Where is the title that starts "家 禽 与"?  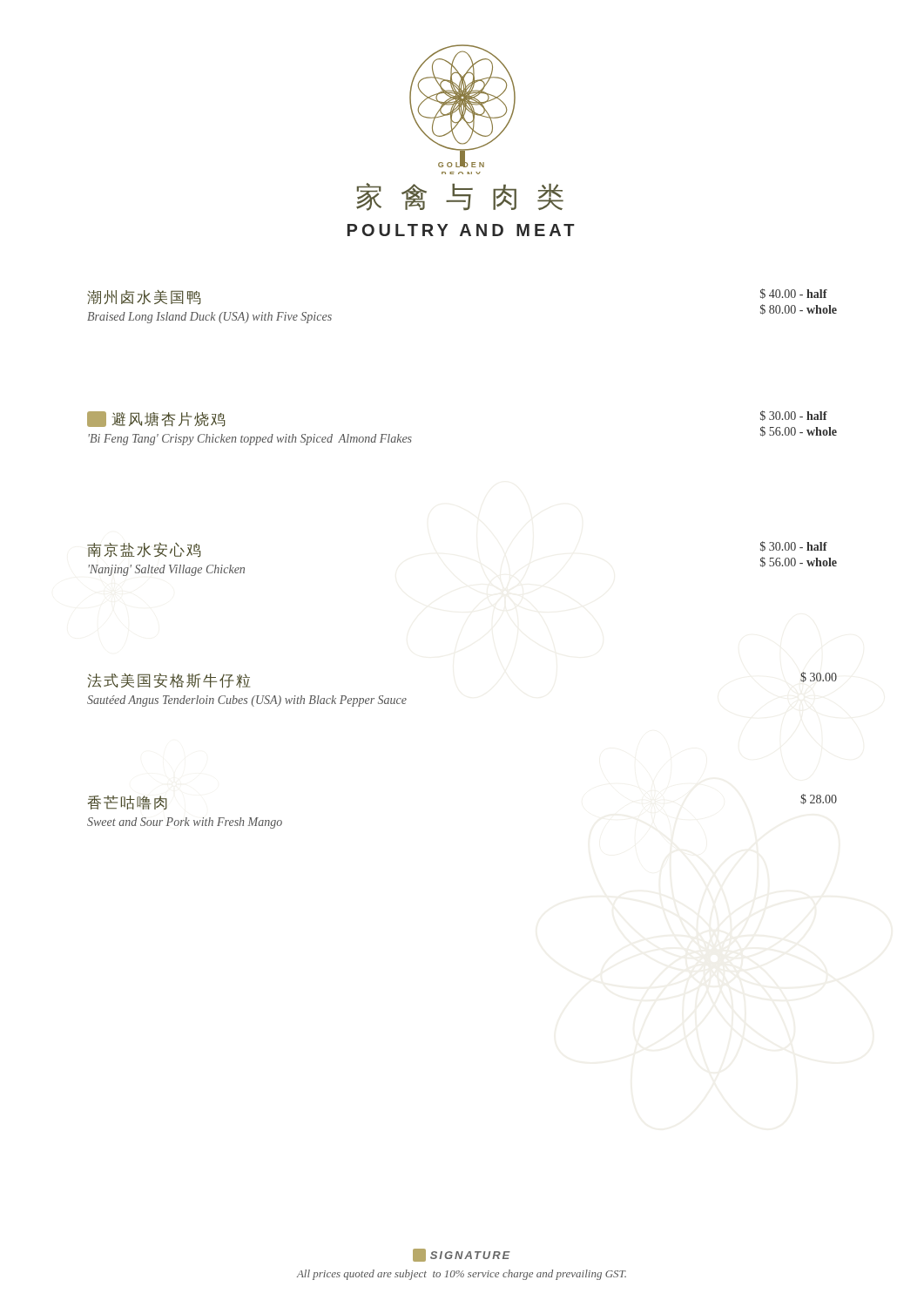pos(462,210)
